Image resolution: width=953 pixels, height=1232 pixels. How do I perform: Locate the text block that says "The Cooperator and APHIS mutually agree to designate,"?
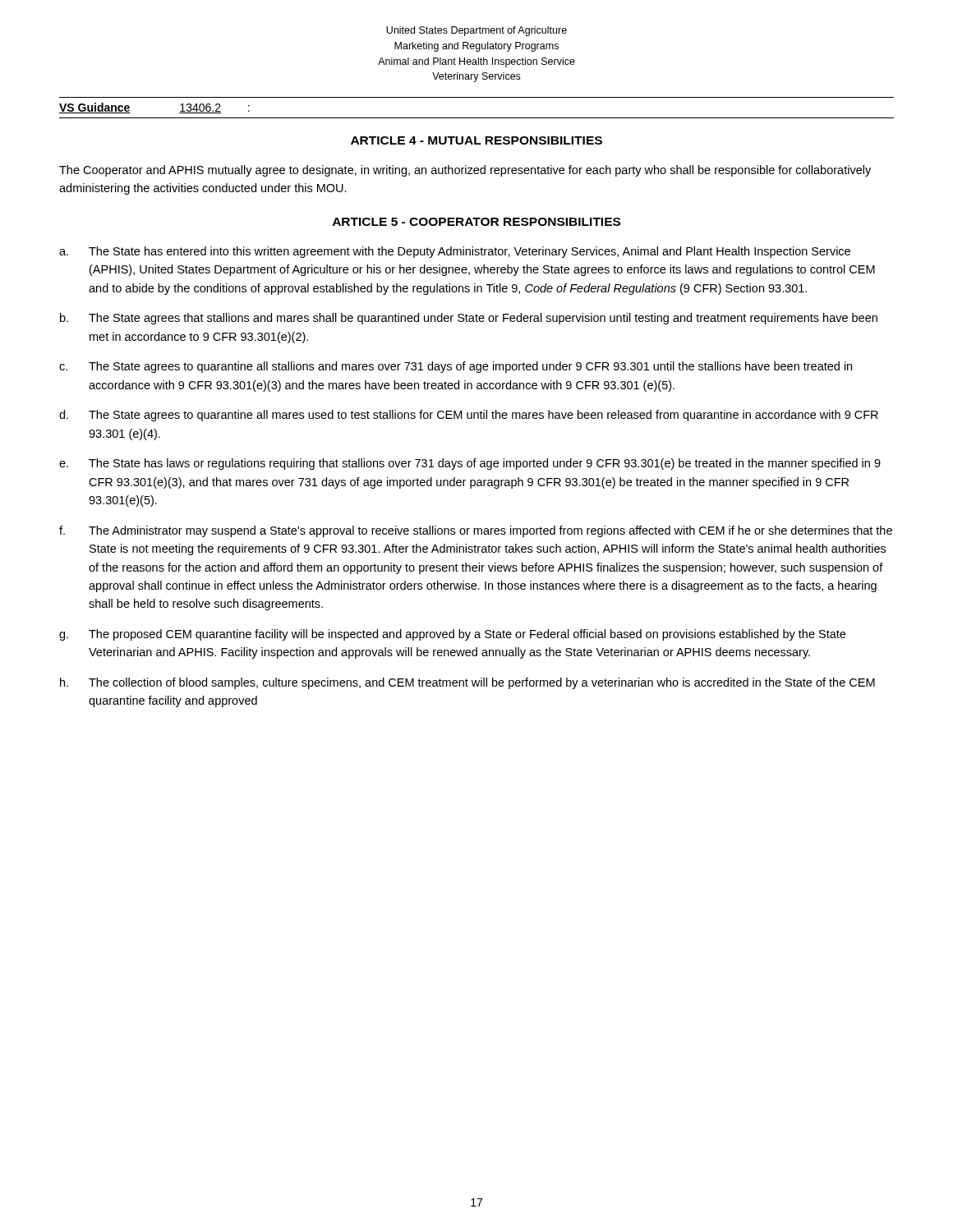click(x=465, y=179)
